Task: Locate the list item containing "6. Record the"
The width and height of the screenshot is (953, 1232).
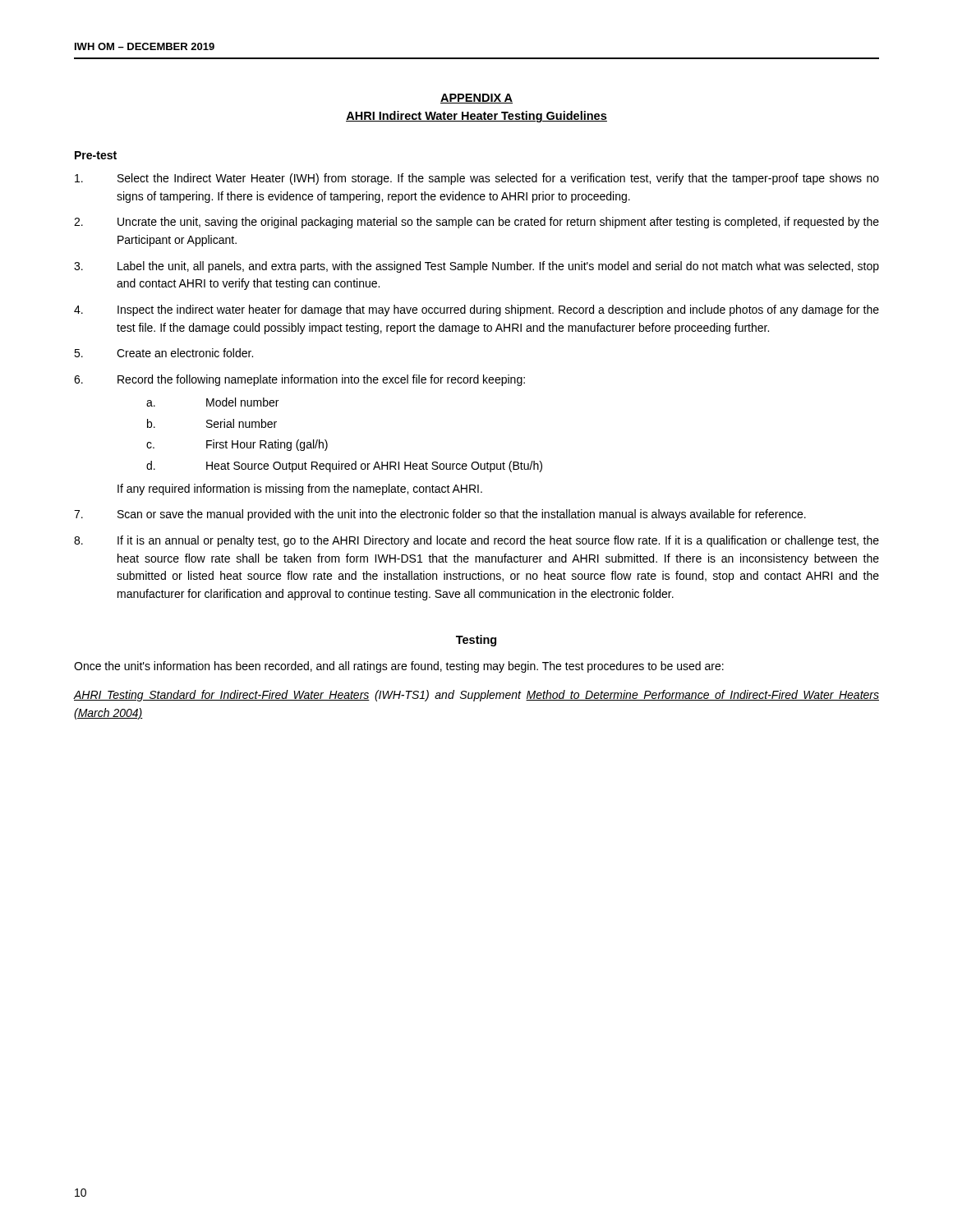Action: click(x=299, y=380)
